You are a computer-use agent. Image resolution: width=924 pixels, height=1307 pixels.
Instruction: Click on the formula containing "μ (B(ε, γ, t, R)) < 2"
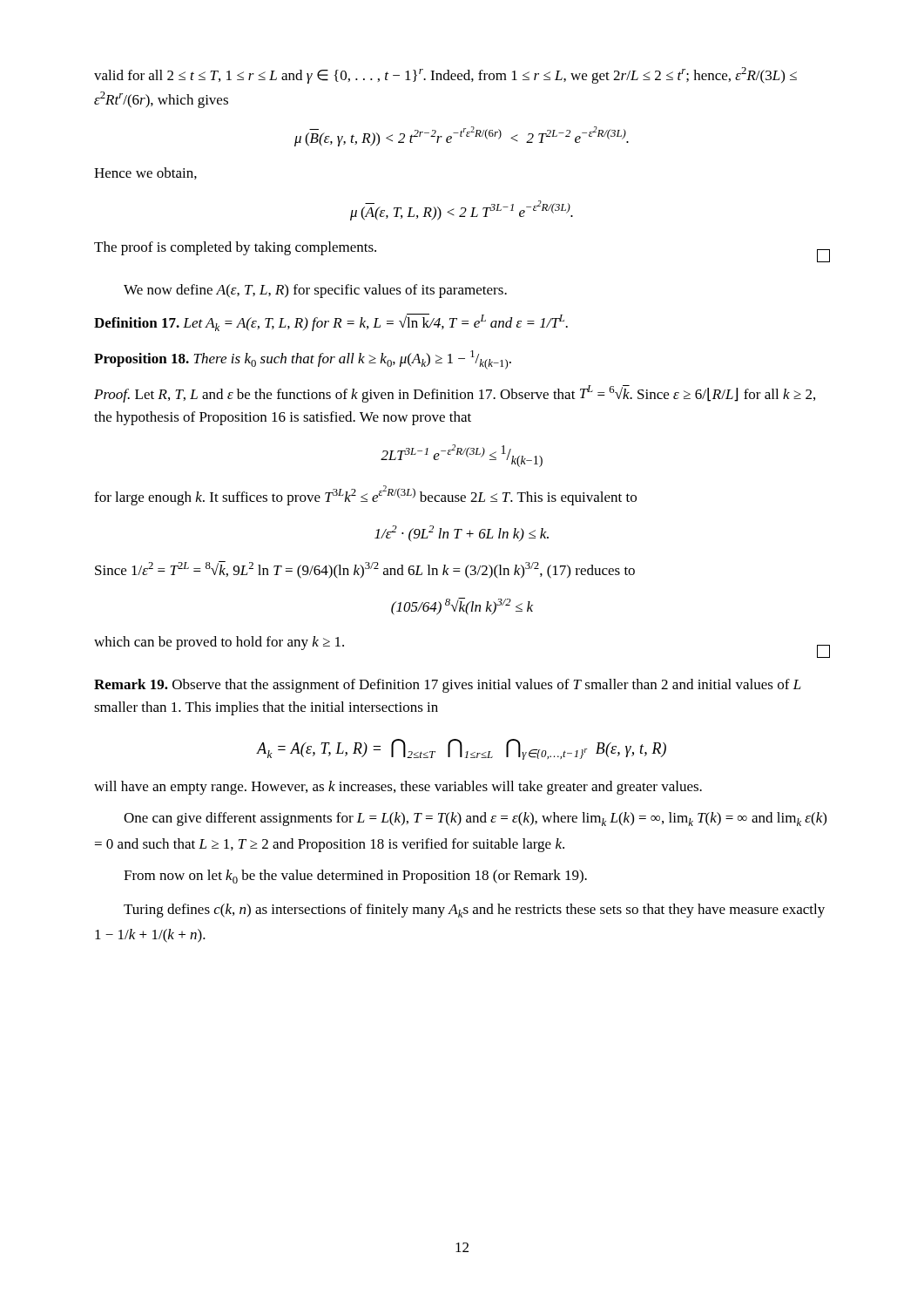click(462, 137)
